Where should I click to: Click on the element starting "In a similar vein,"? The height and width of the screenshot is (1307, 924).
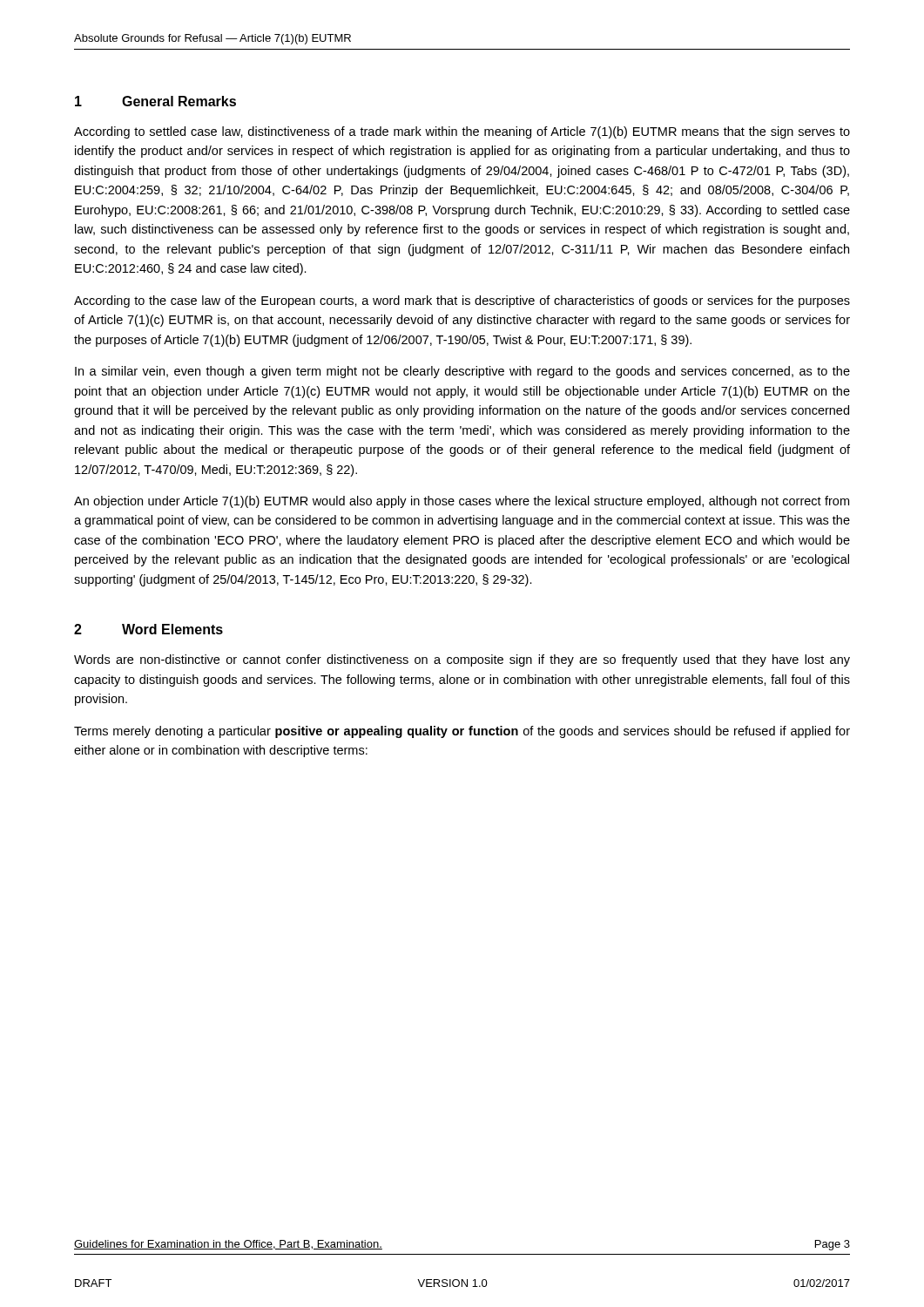coord(462,420)
